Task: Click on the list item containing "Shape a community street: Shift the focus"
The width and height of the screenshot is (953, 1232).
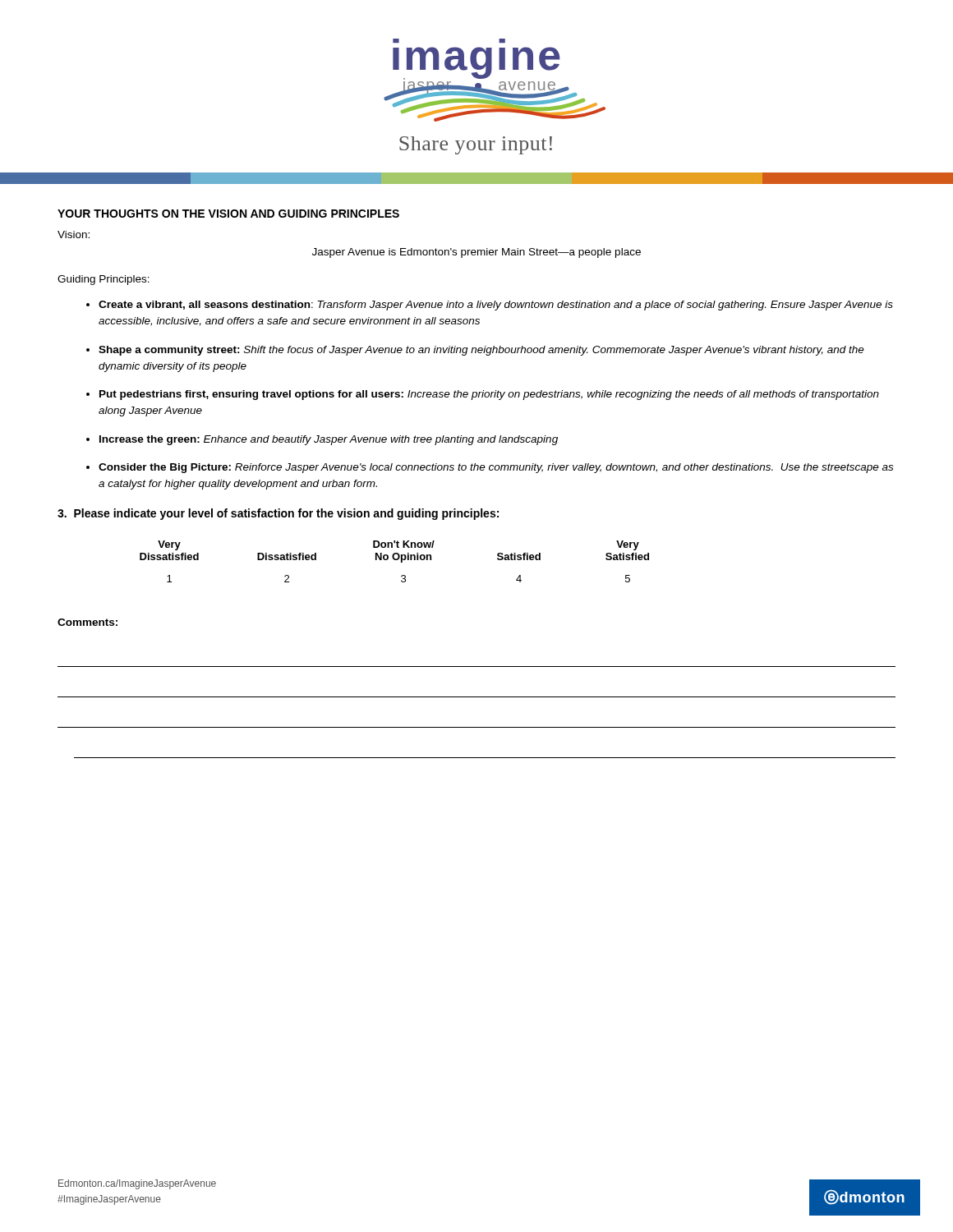Action: pyautogui.click(x=481, y=357)
